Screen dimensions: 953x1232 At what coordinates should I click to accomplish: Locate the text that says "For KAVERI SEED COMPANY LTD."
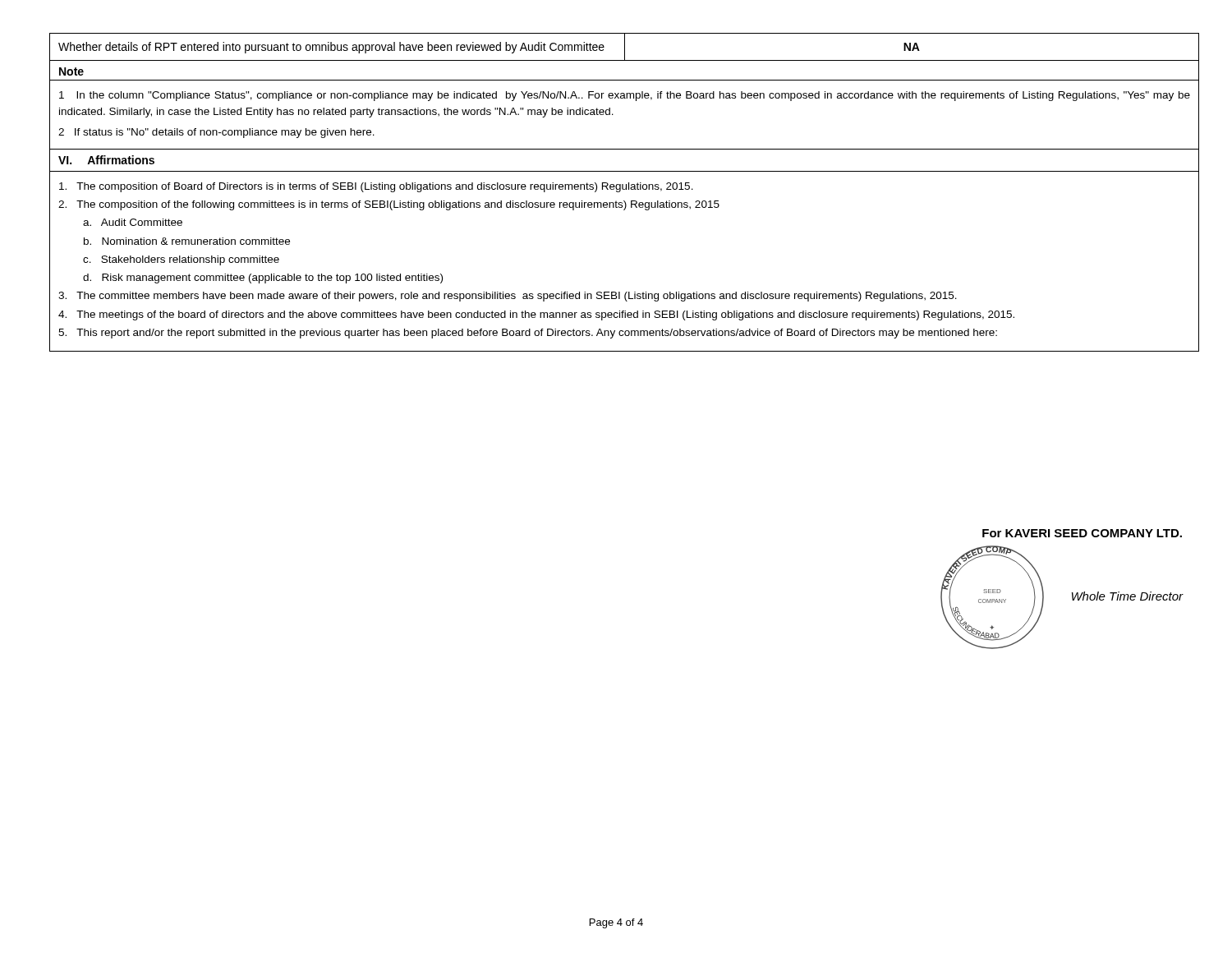tap(1082, 533)
